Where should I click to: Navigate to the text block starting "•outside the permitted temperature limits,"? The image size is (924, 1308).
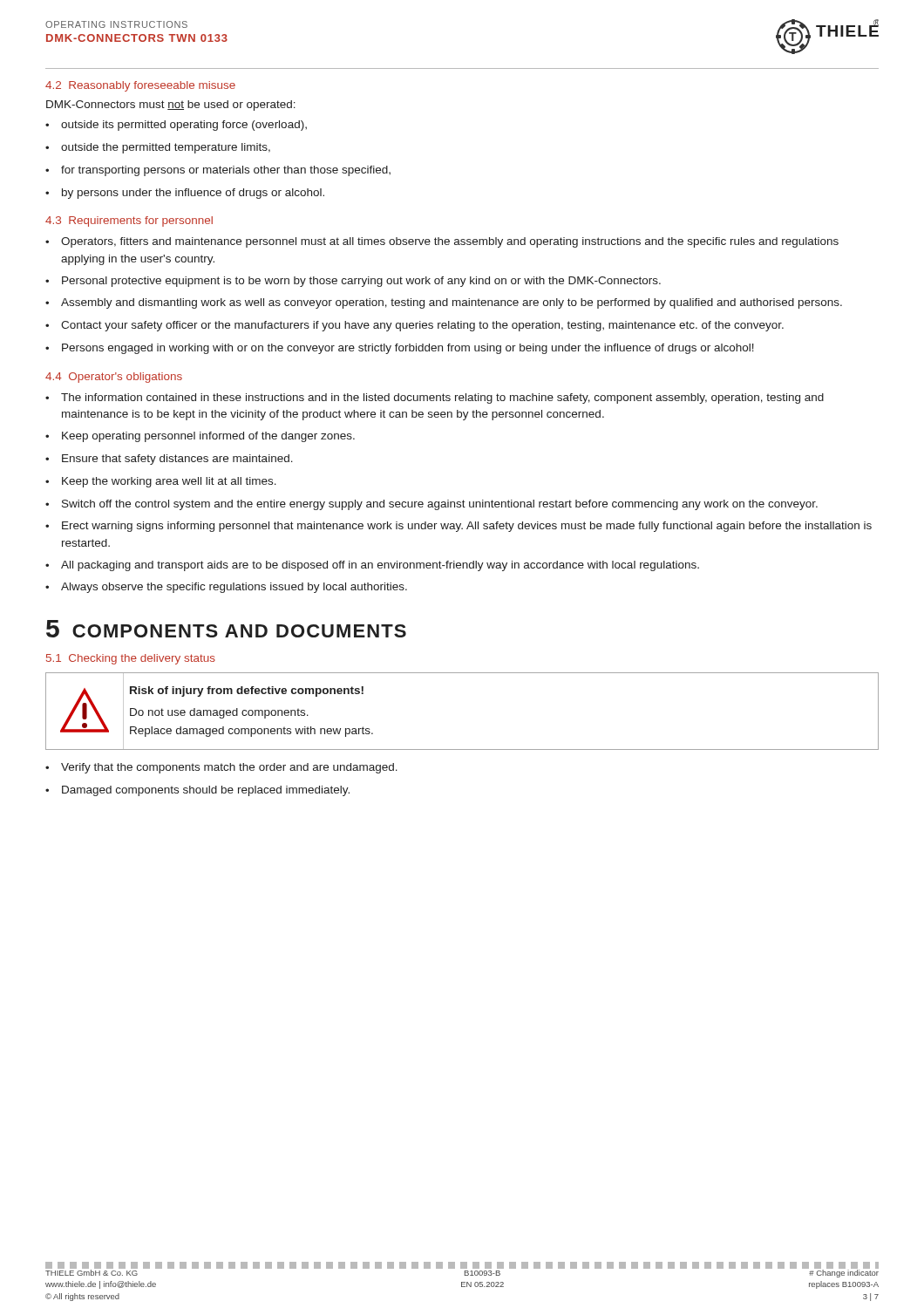(158, 148)
